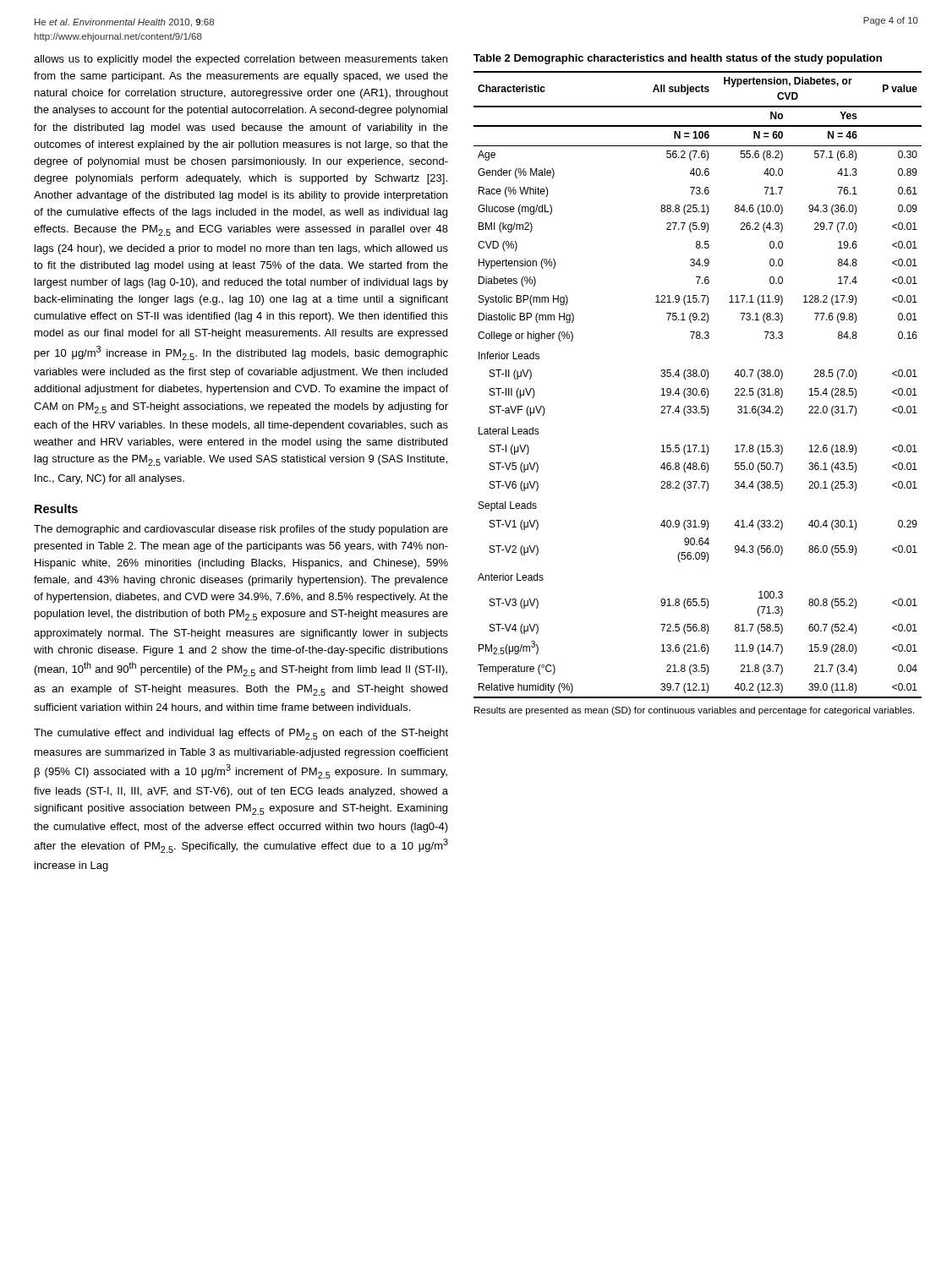Locate the title containing "Table 2 Demographic characteristics and health status"
This screenshot has height=1268, width=952.
click(678, 58)
